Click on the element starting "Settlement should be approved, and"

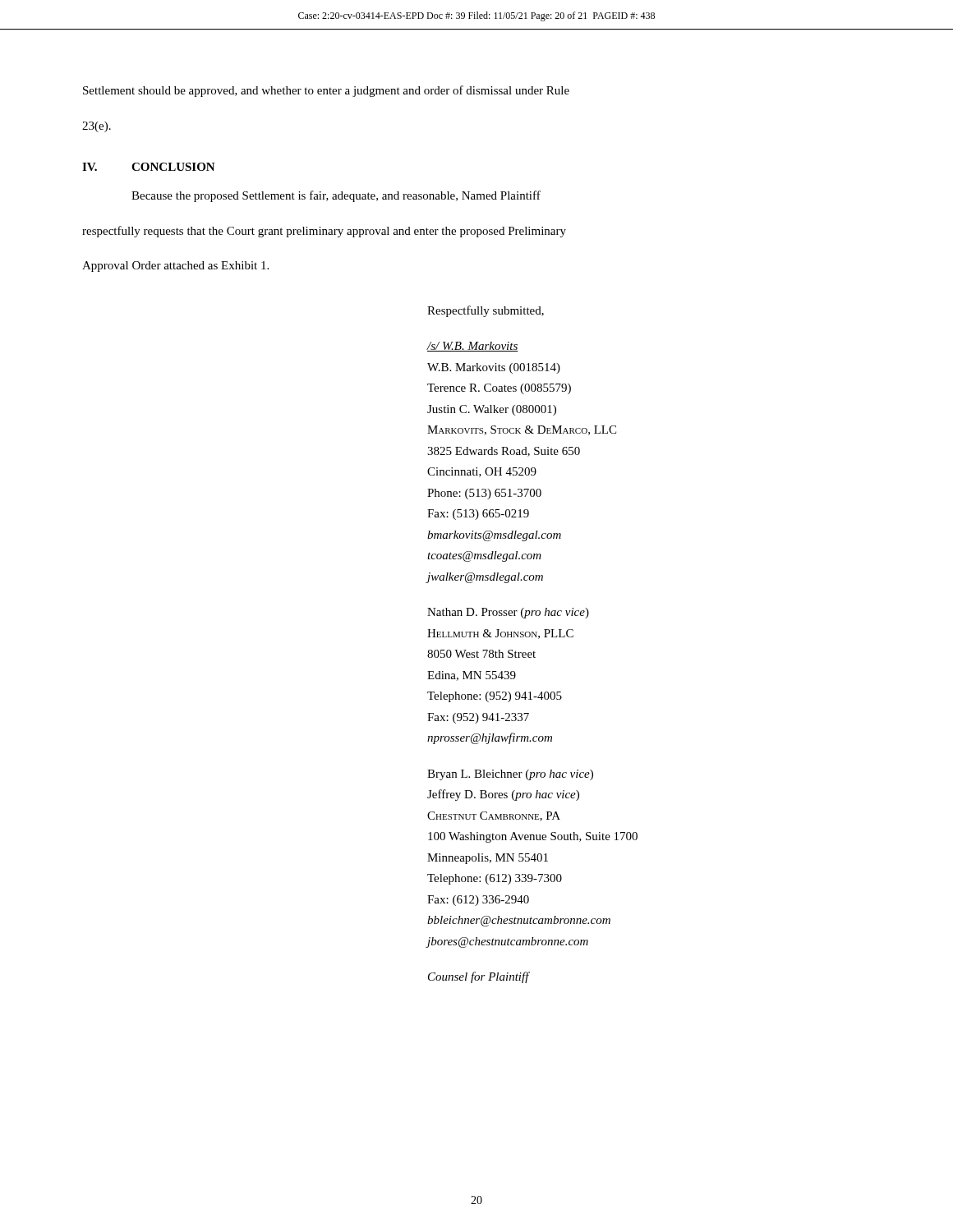pos(326,90)
